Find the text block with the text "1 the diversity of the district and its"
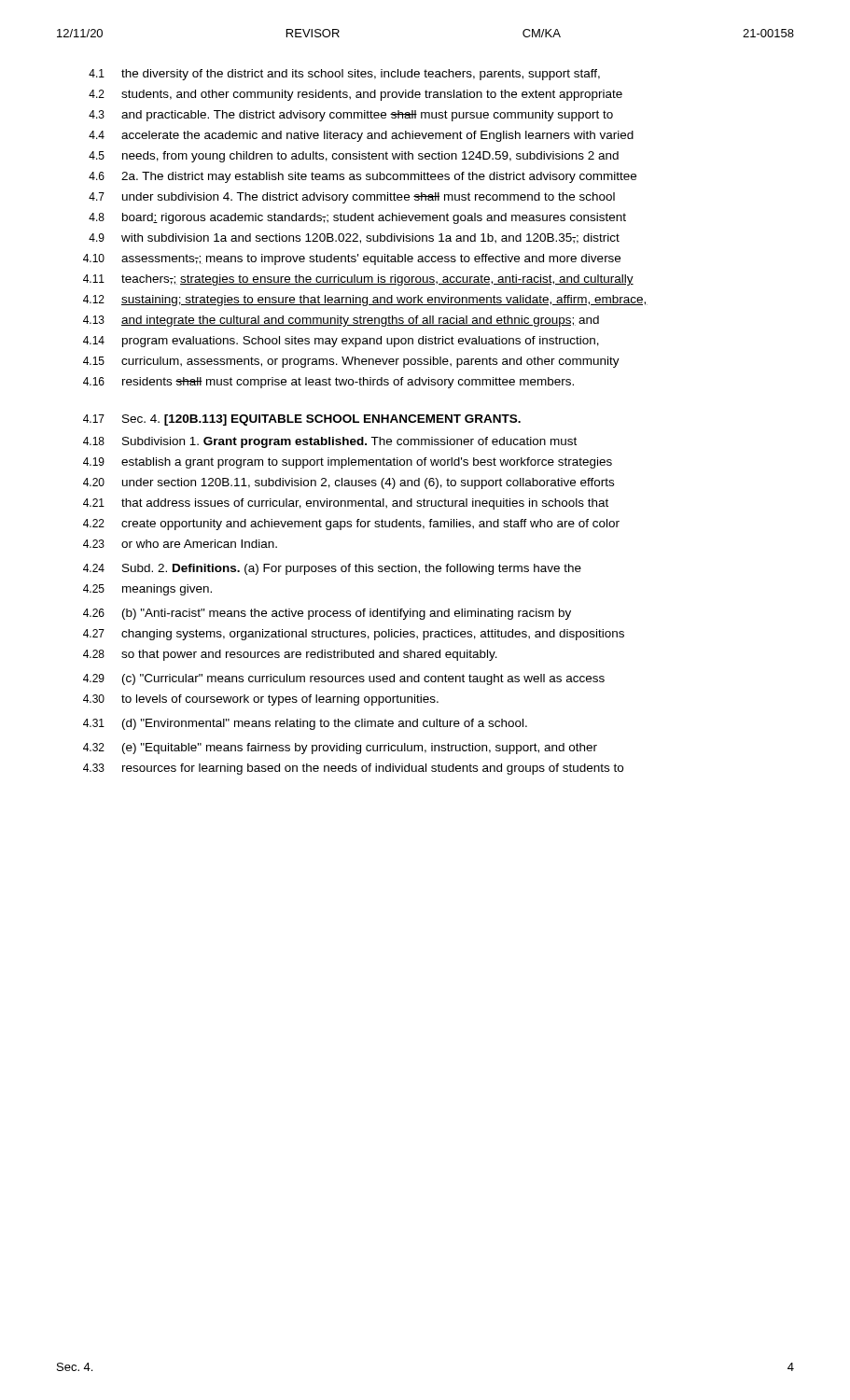 [425, 74]
